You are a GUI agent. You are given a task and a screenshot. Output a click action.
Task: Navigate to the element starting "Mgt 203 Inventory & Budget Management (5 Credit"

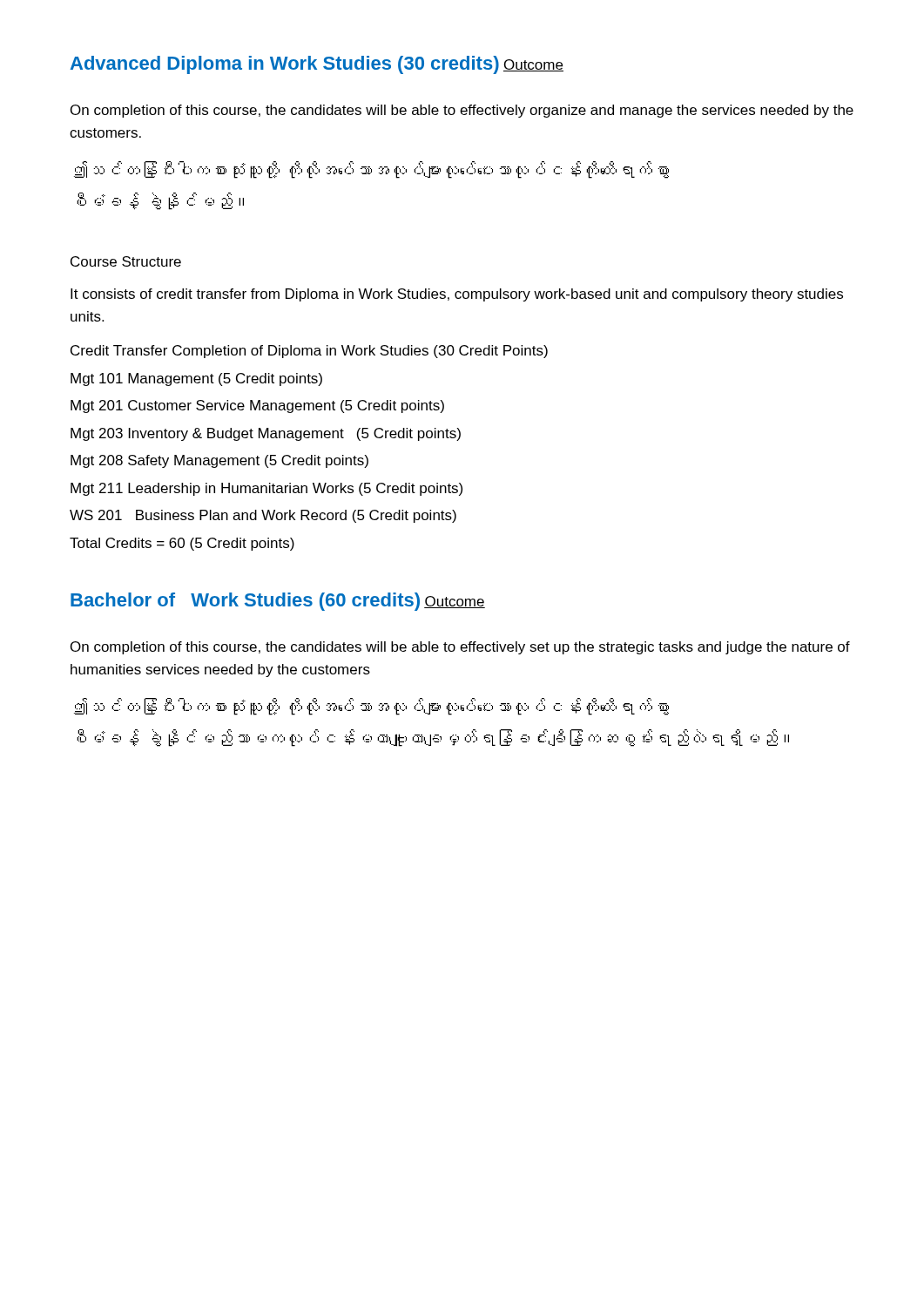click(x=462, y=433)
